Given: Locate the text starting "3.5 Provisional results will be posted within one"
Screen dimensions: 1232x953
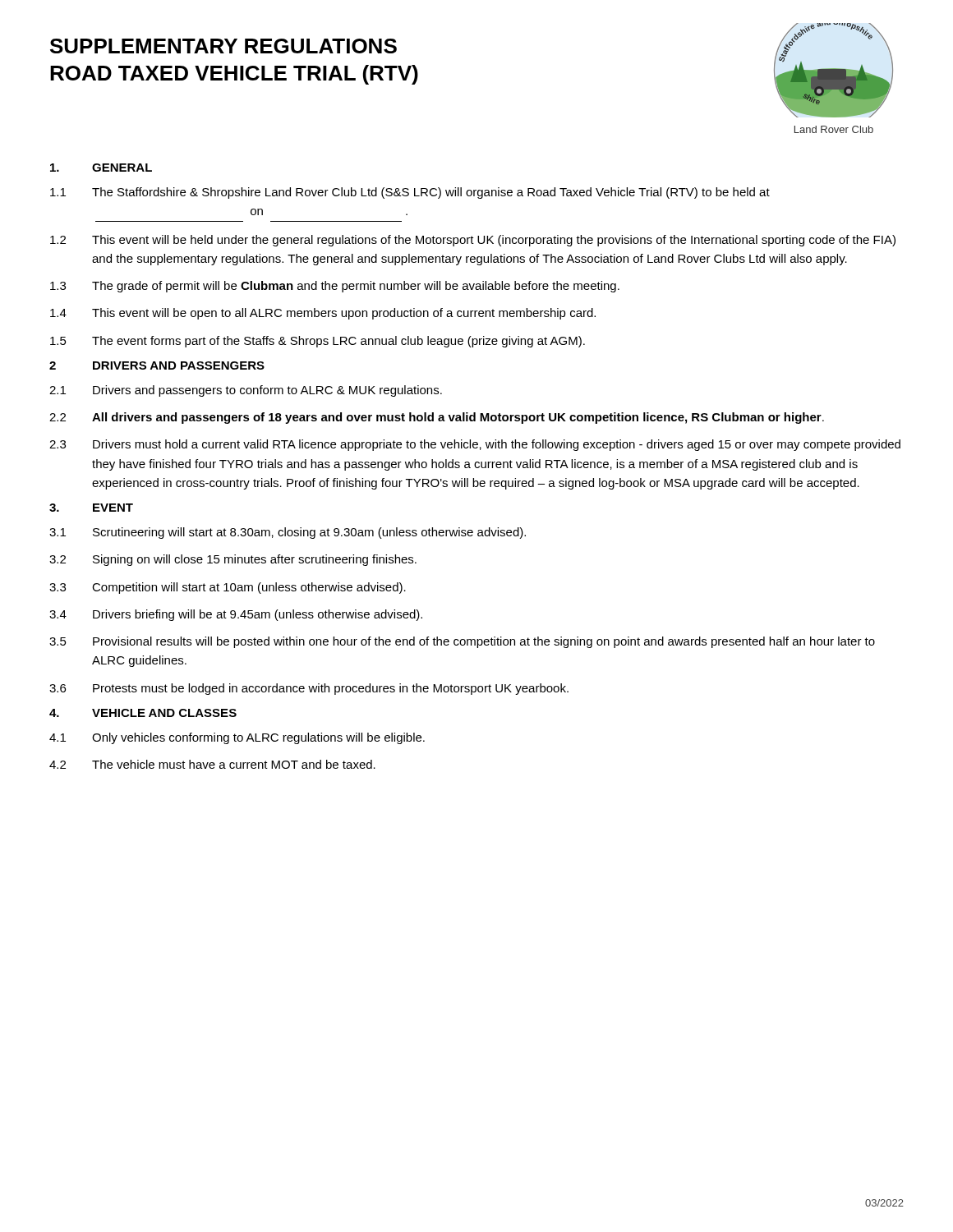Looking at the screenshot, I should click(476, 651).
